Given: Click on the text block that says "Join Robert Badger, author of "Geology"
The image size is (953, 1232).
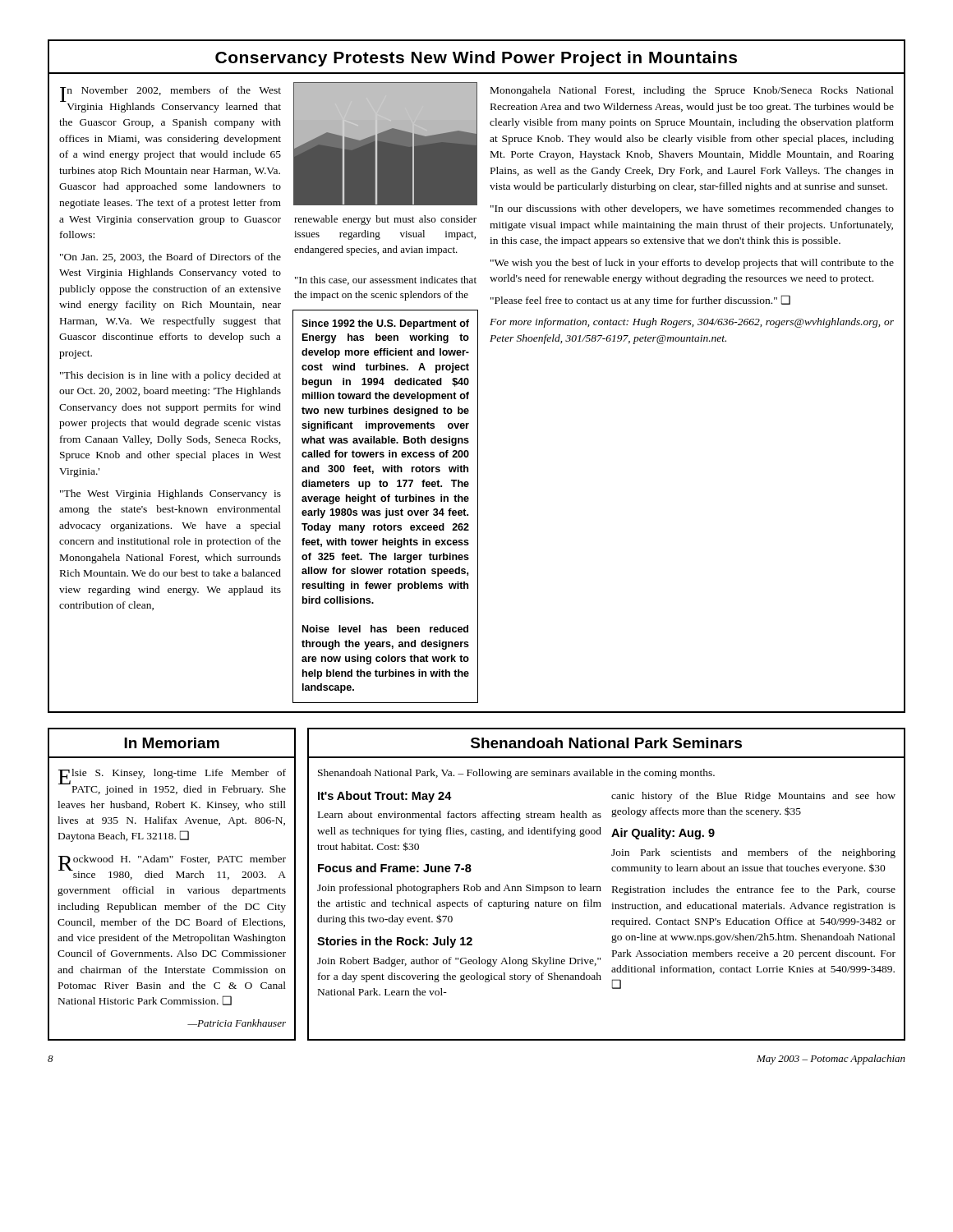Looking at the screenshot, I should pyautogui.click(x=459, y=976).
